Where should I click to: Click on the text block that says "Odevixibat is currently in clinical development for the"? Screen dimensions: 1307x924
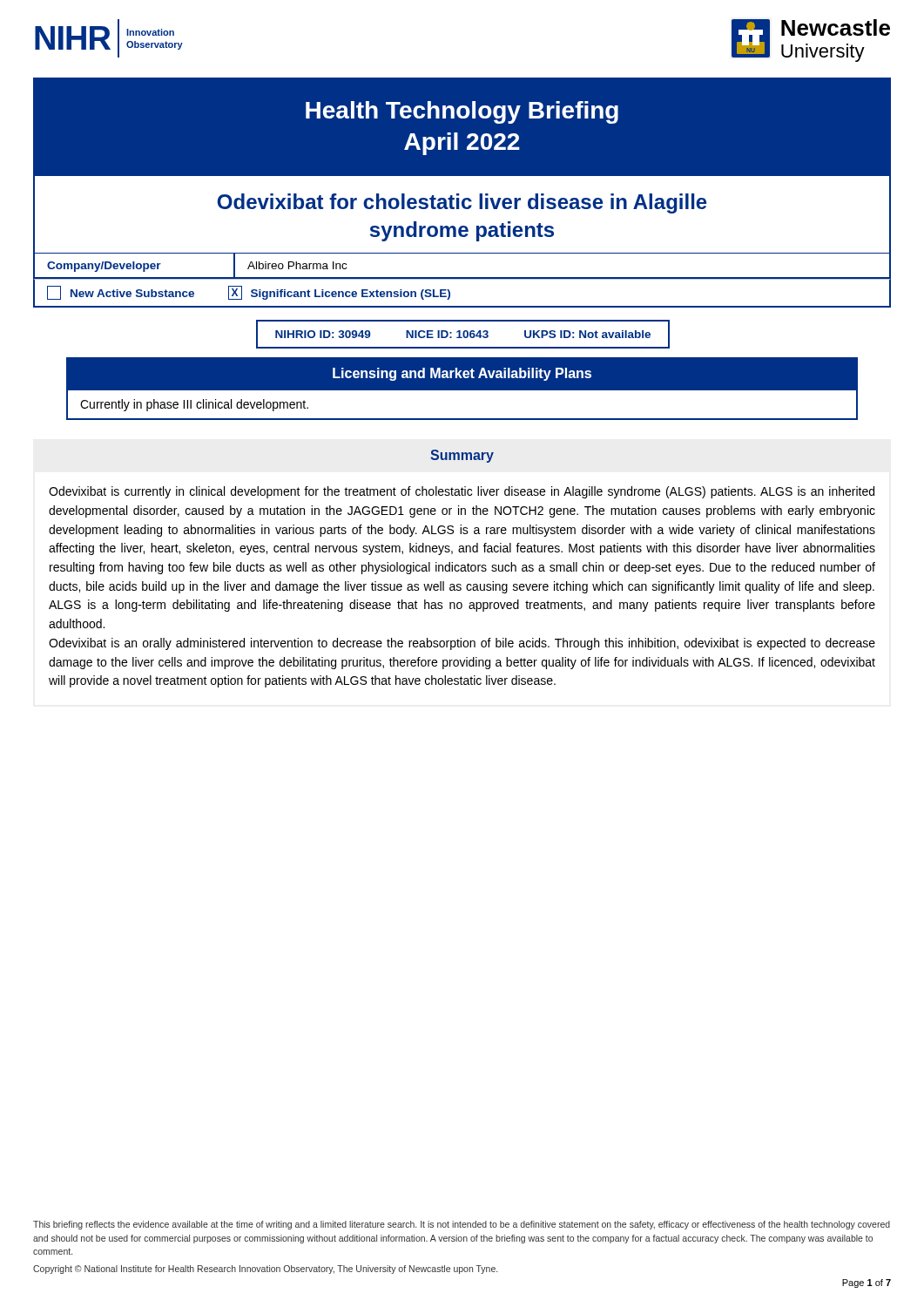coord(462,559)
